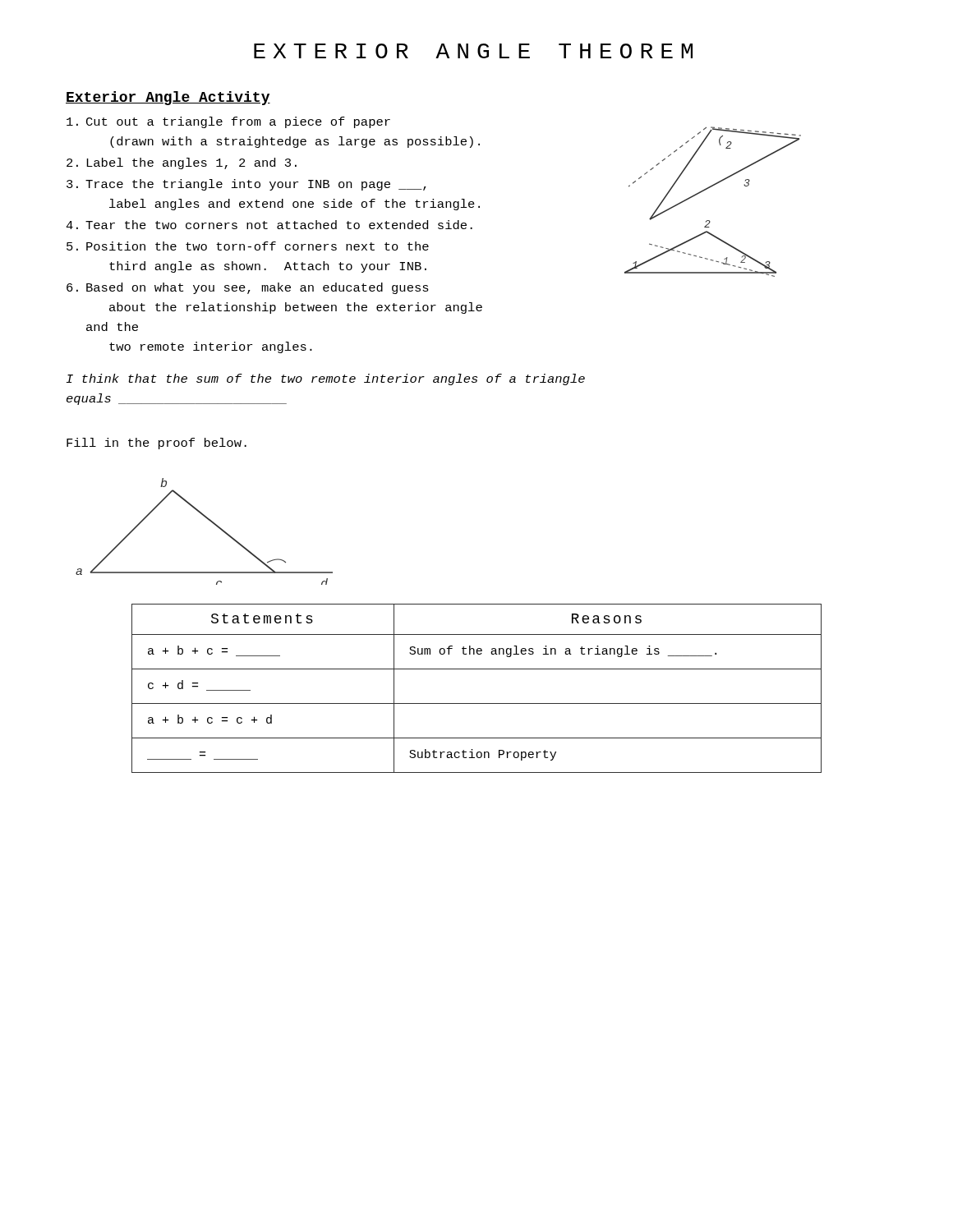Select a table

476,688
